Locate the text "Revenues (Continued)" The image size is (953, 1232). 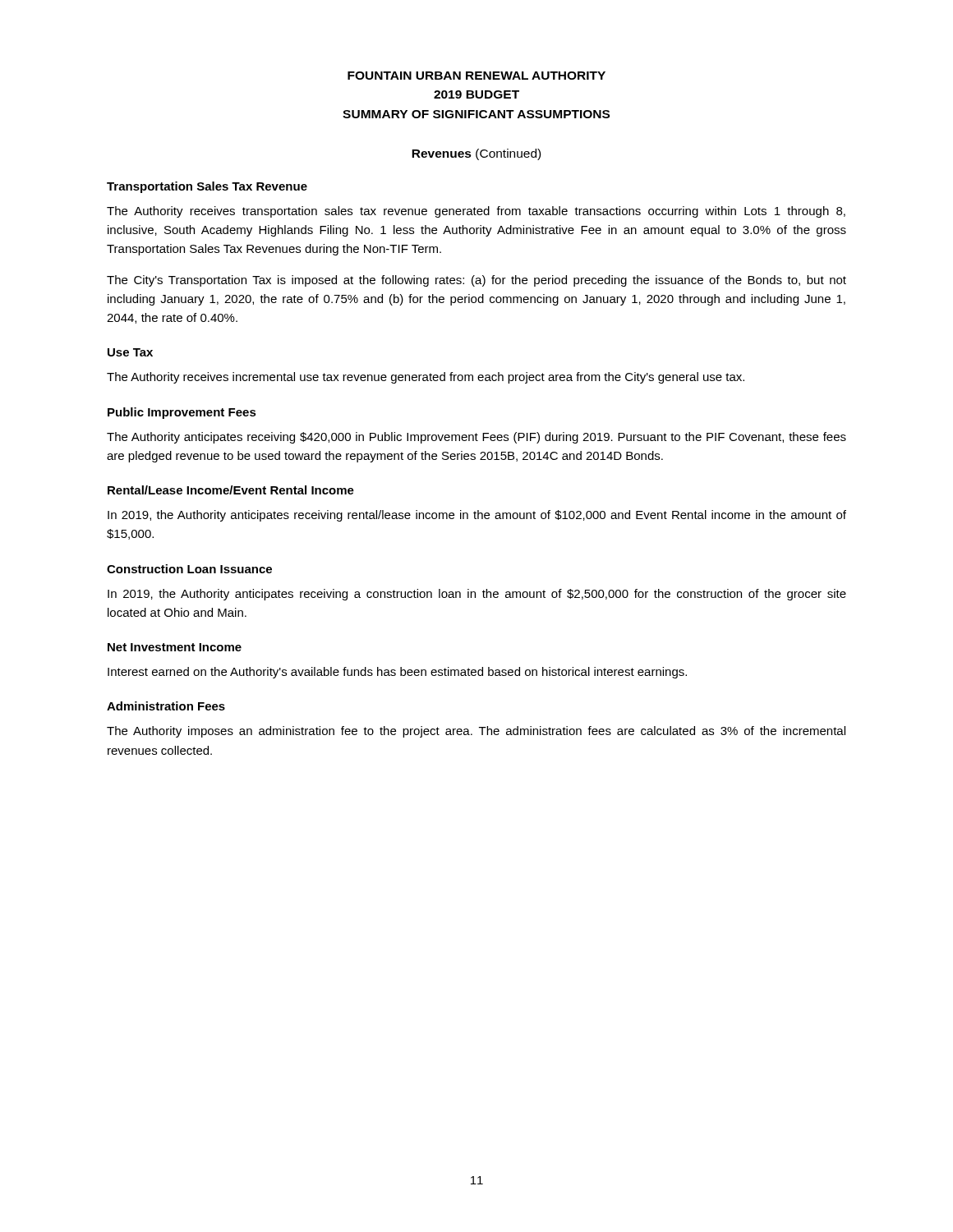click(476, 153)
